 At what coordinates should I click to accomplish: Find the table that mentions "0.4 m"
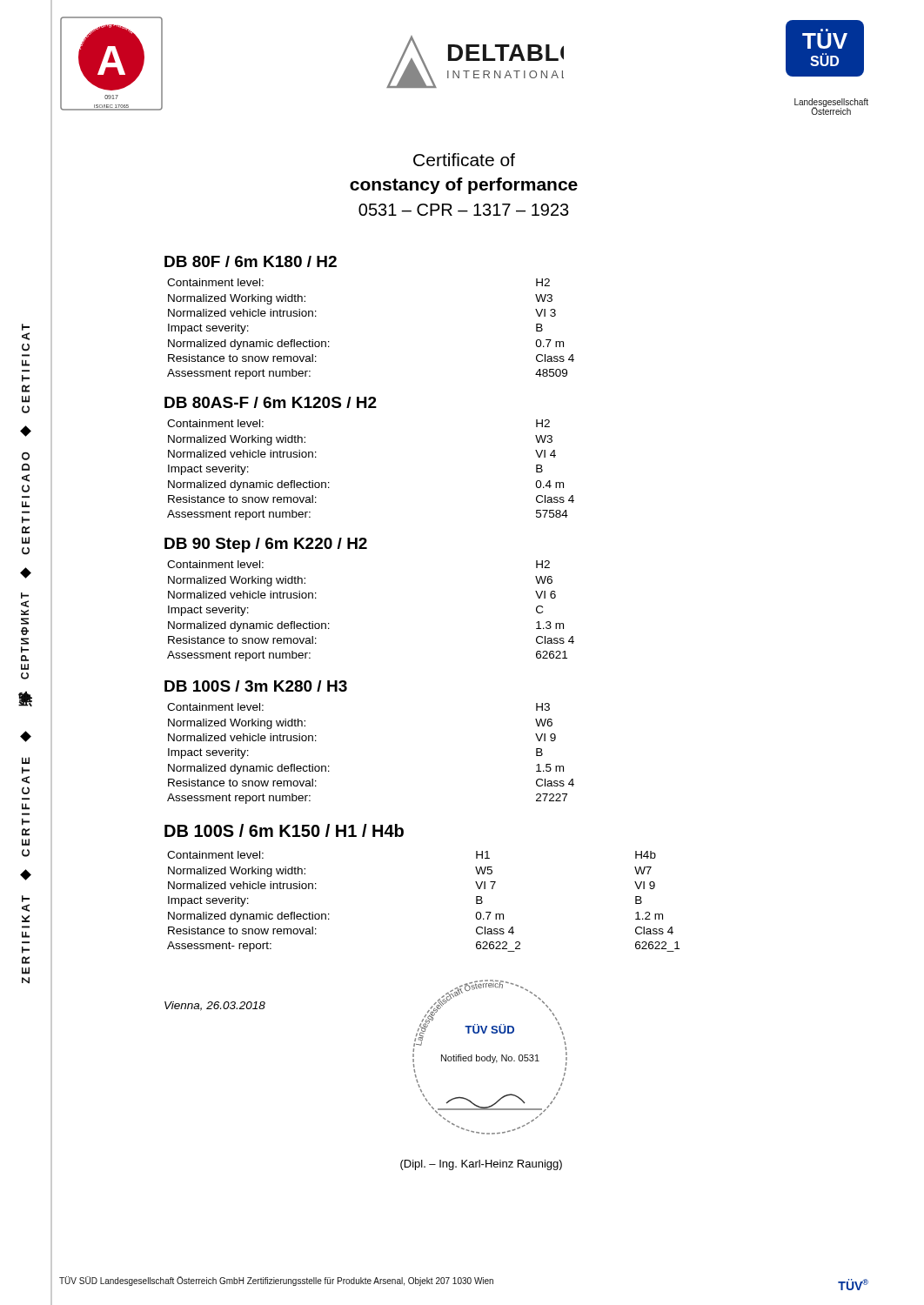click(477, 469)
